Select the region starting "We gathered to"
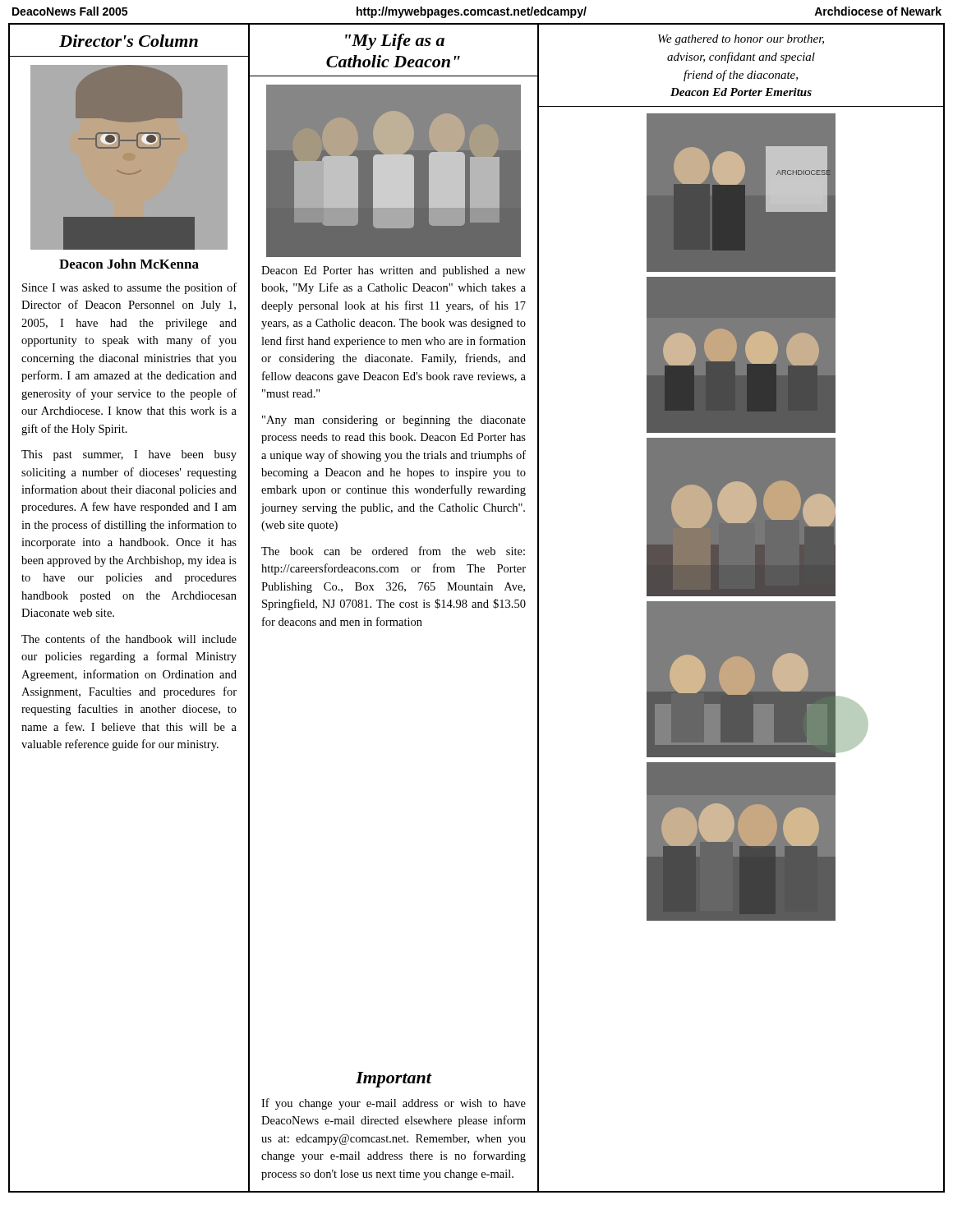This screenshot has width=953, height=1232. 741,65
